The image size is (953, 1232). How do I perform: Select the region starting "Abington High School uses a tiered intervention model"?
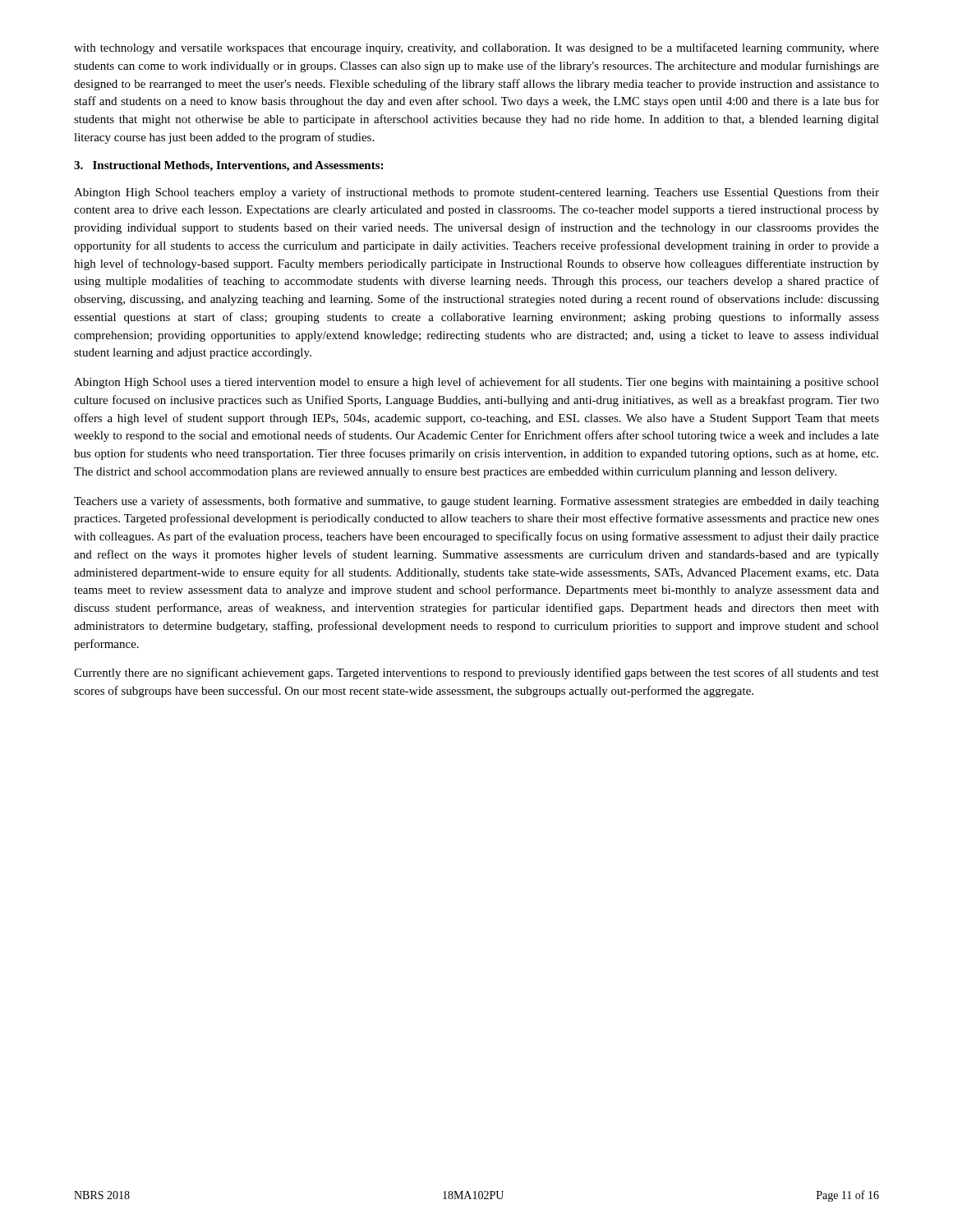(476, 427)
